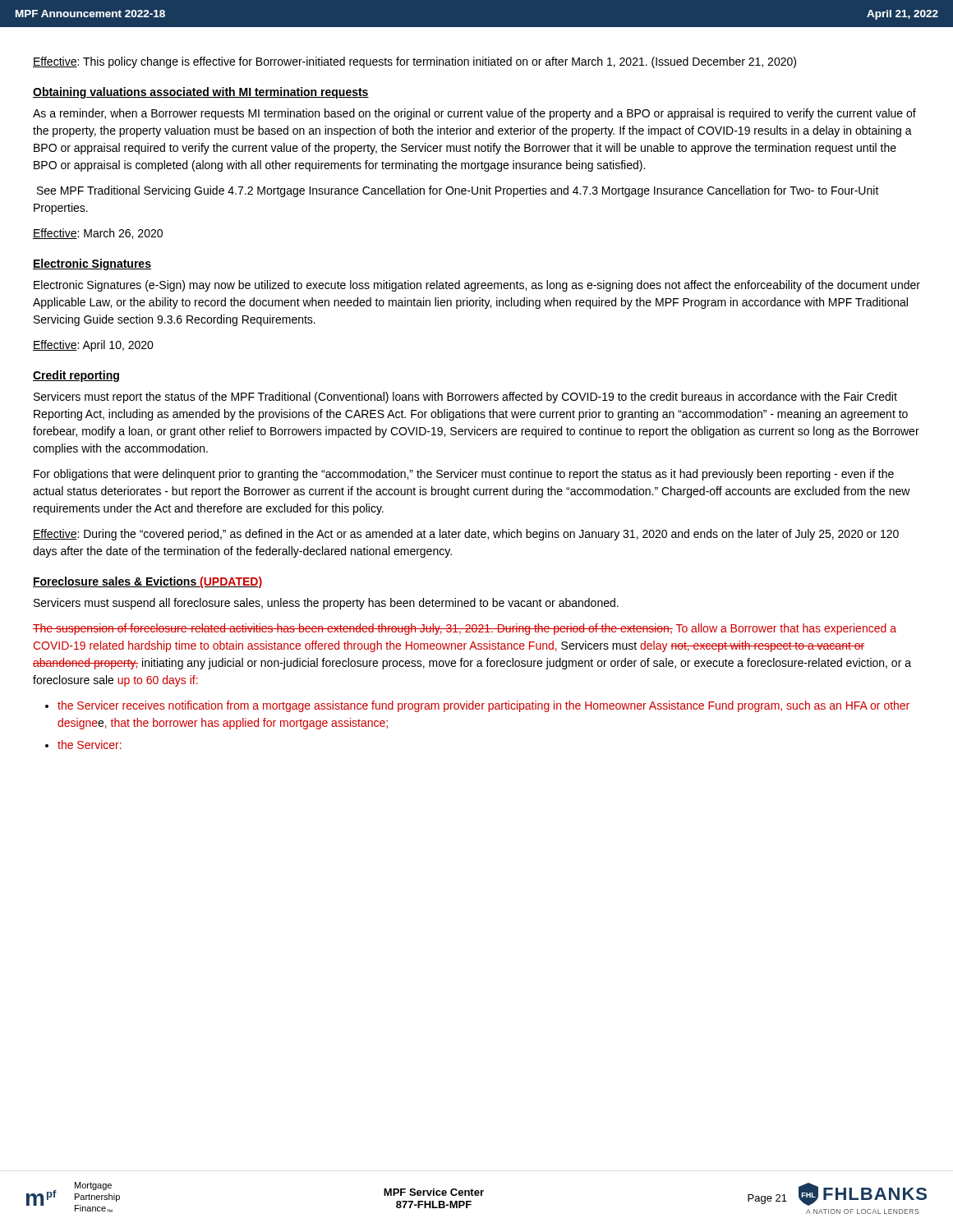The image size is (953, 1232).
Task: Find the section header that says "Electronic Signatures"
Action: point(92,264)
